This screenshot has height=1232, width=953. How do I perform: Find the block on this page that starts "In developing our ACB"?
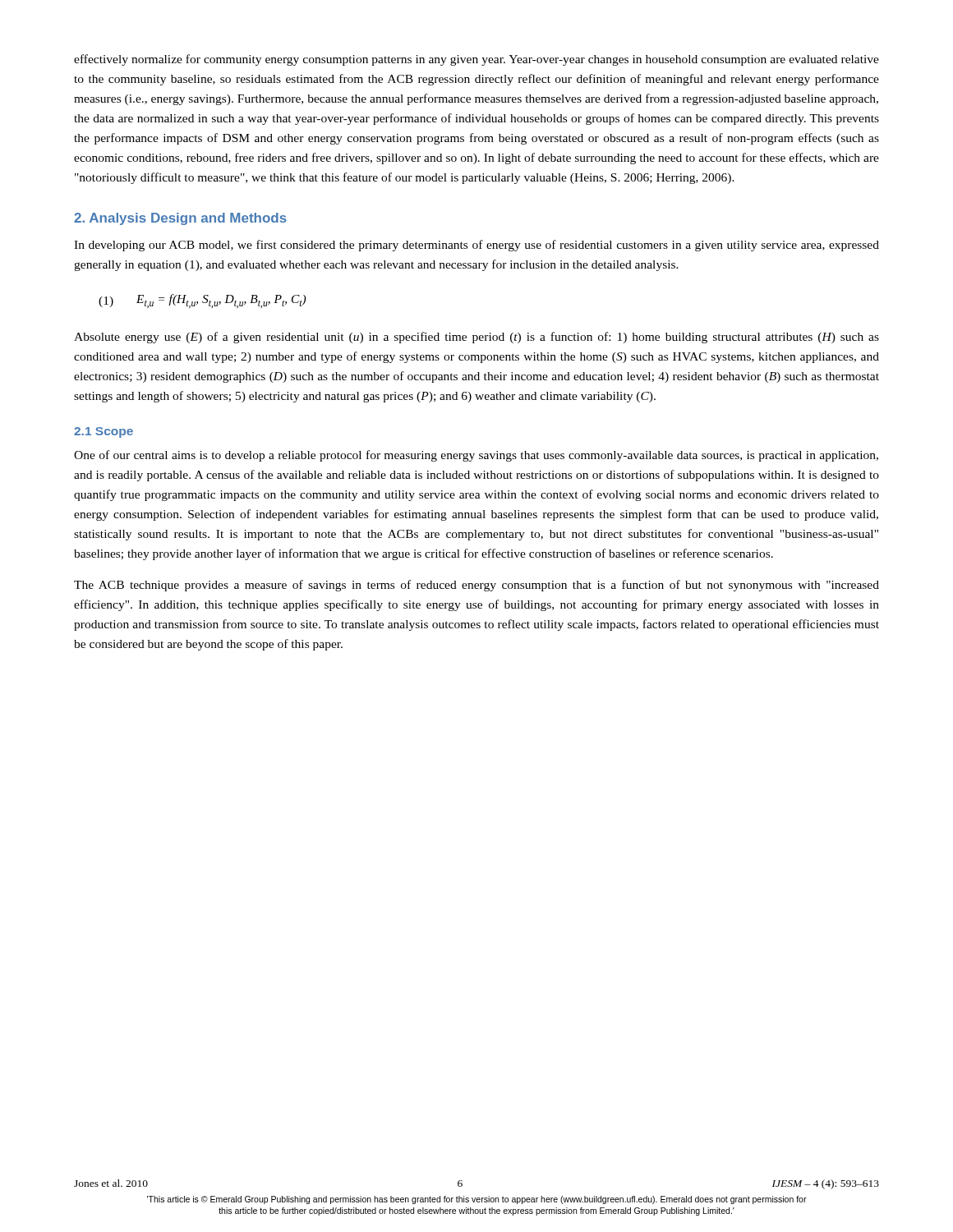coord(476,254)
